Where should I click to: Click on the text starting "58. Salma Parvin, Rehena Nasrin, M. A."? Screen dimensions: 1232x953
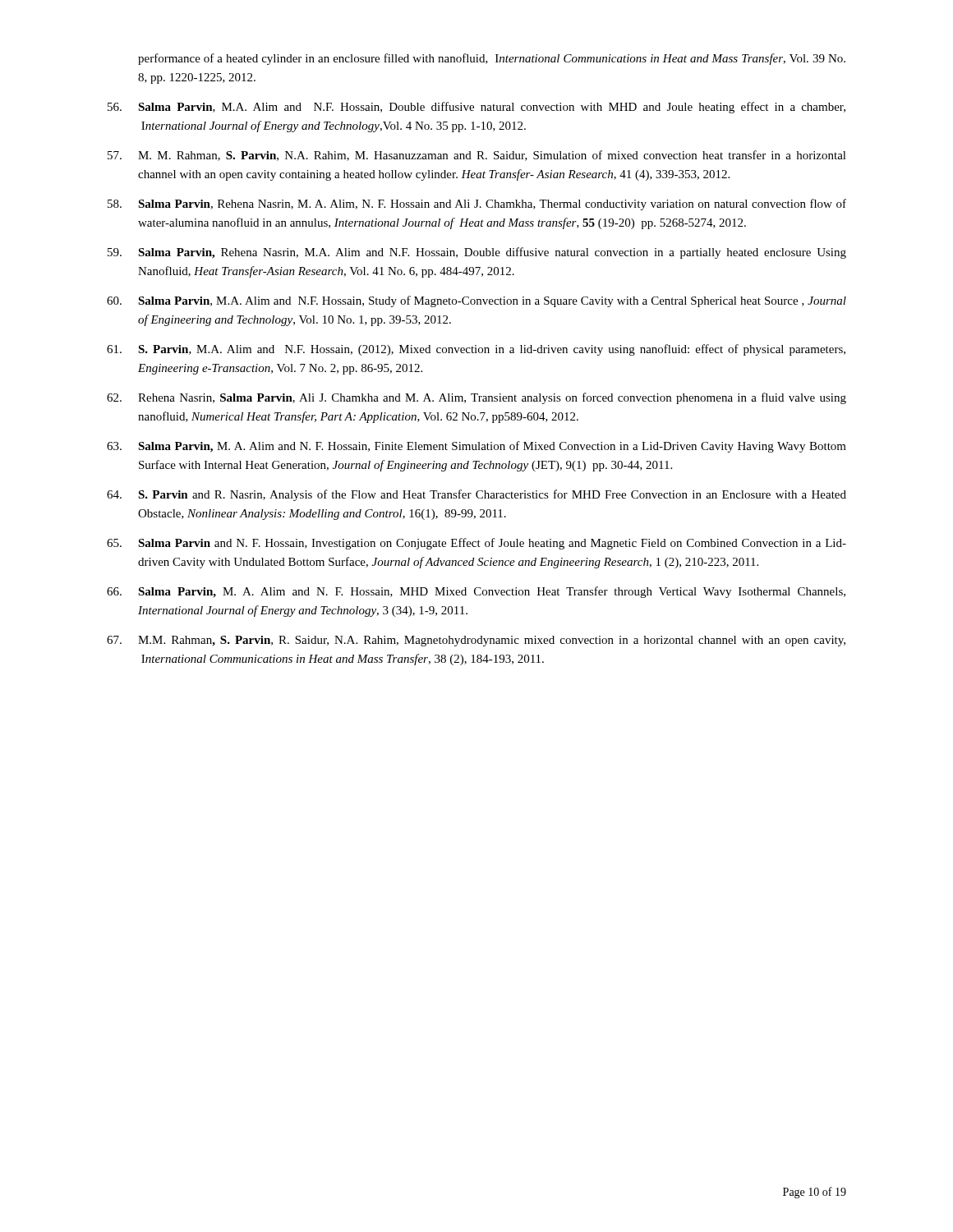click(476, 213)
